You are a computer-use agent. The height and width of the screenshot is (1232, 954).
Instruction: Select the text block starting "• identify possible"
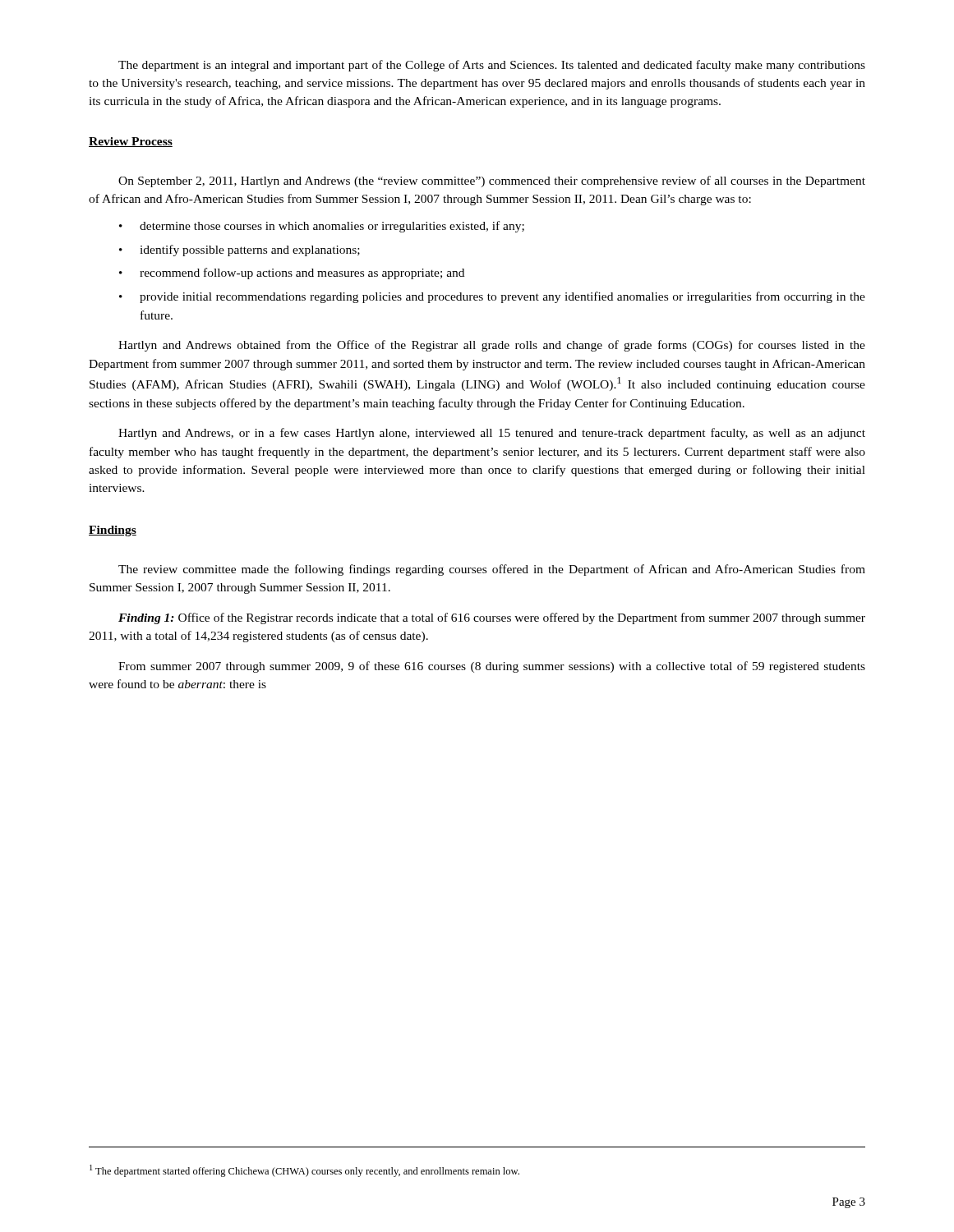(240, 251)
